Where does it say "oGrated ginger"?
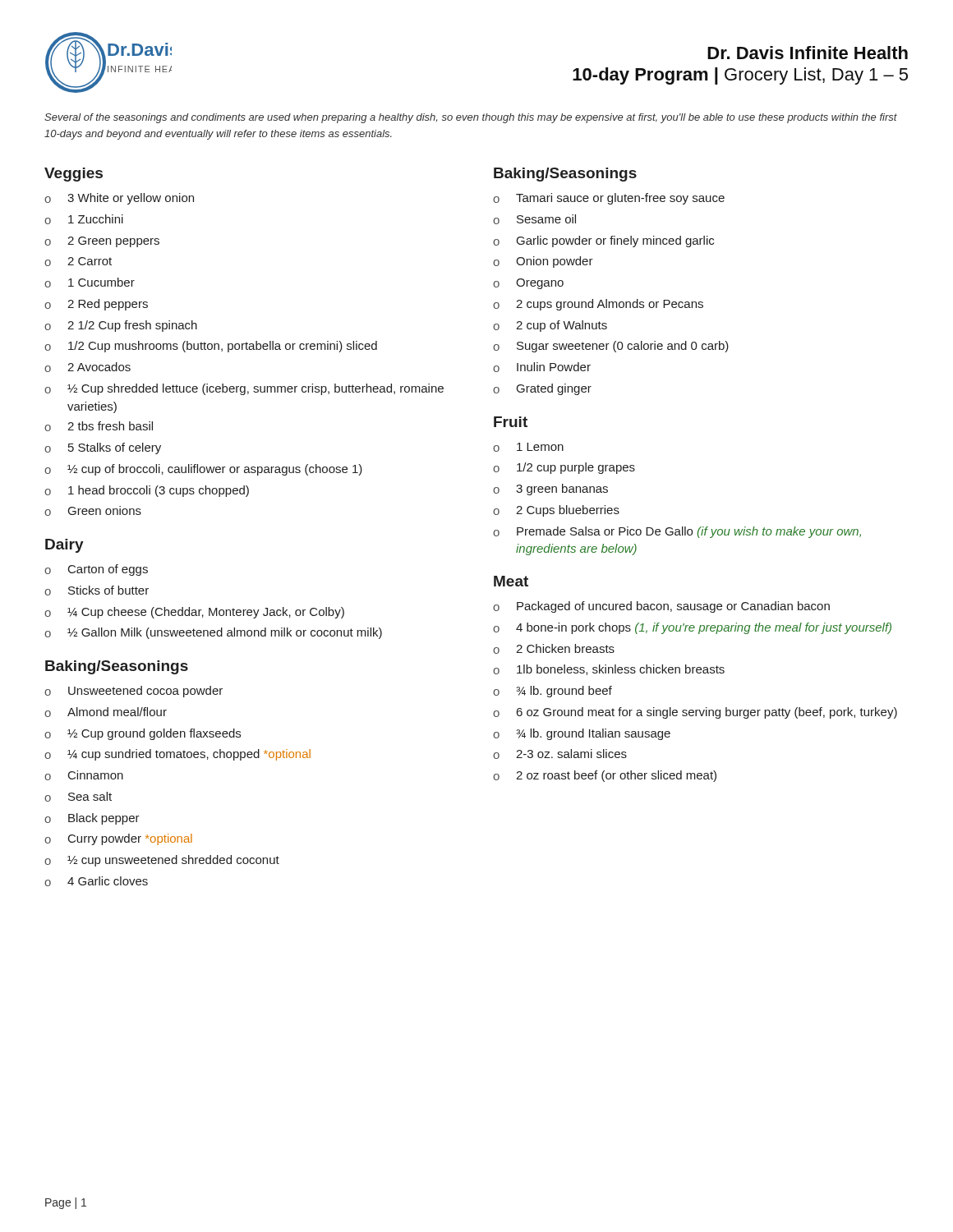The height and width of the screenshot is (1232, 953). [x=542, y=389]
